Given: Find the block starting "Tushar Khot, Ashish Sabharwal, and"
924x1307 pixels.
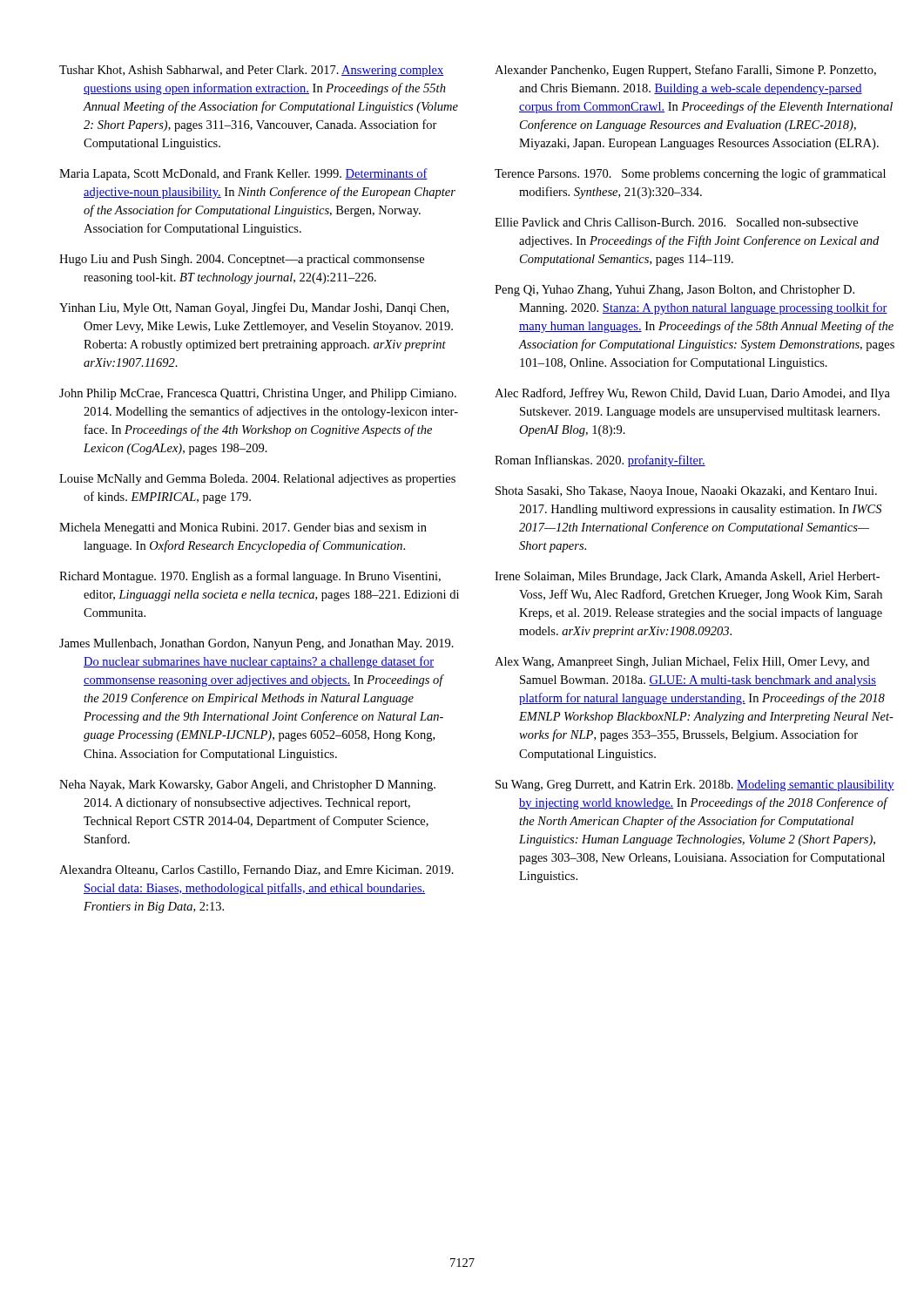Looking at the screenshot, I should [x=259, y=106].
